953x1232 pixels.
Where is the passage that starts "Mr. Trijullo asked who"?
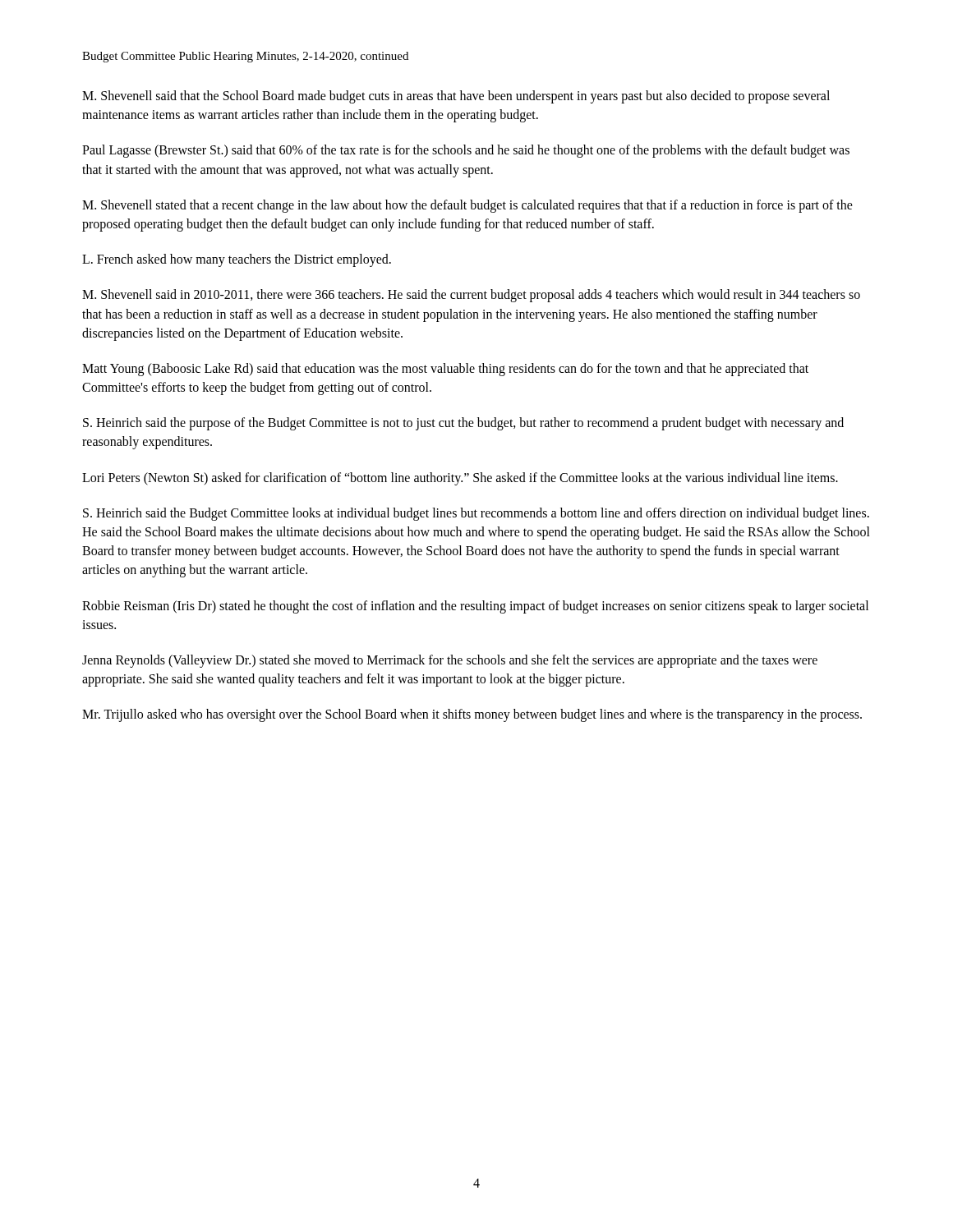coord(472,714)
